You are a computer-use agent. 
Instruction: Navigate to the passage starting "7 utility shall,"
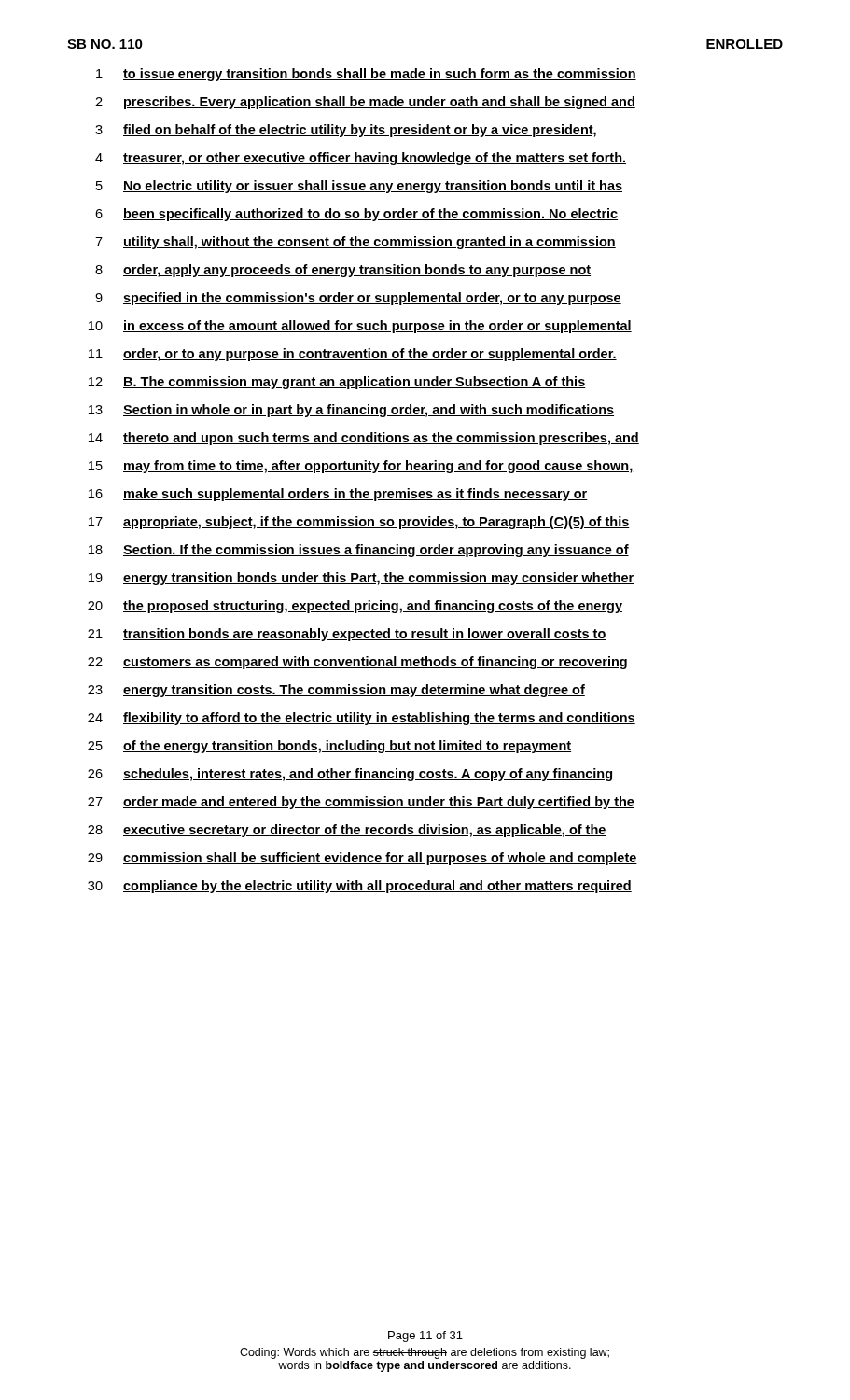pos(425,242)
